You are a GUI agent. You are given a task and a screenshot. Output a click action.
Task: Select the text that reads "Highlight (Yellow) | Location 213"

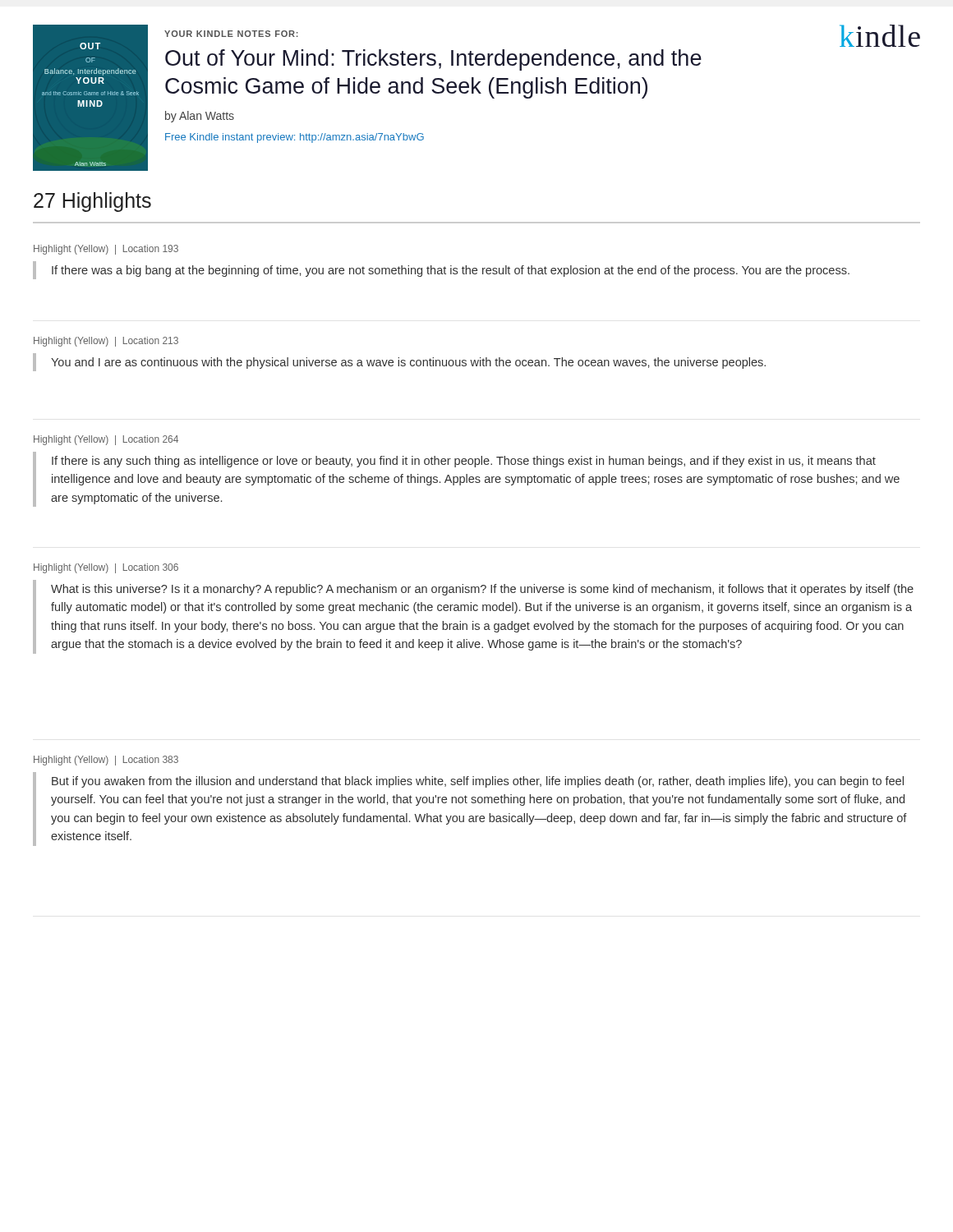pos(106,341)
